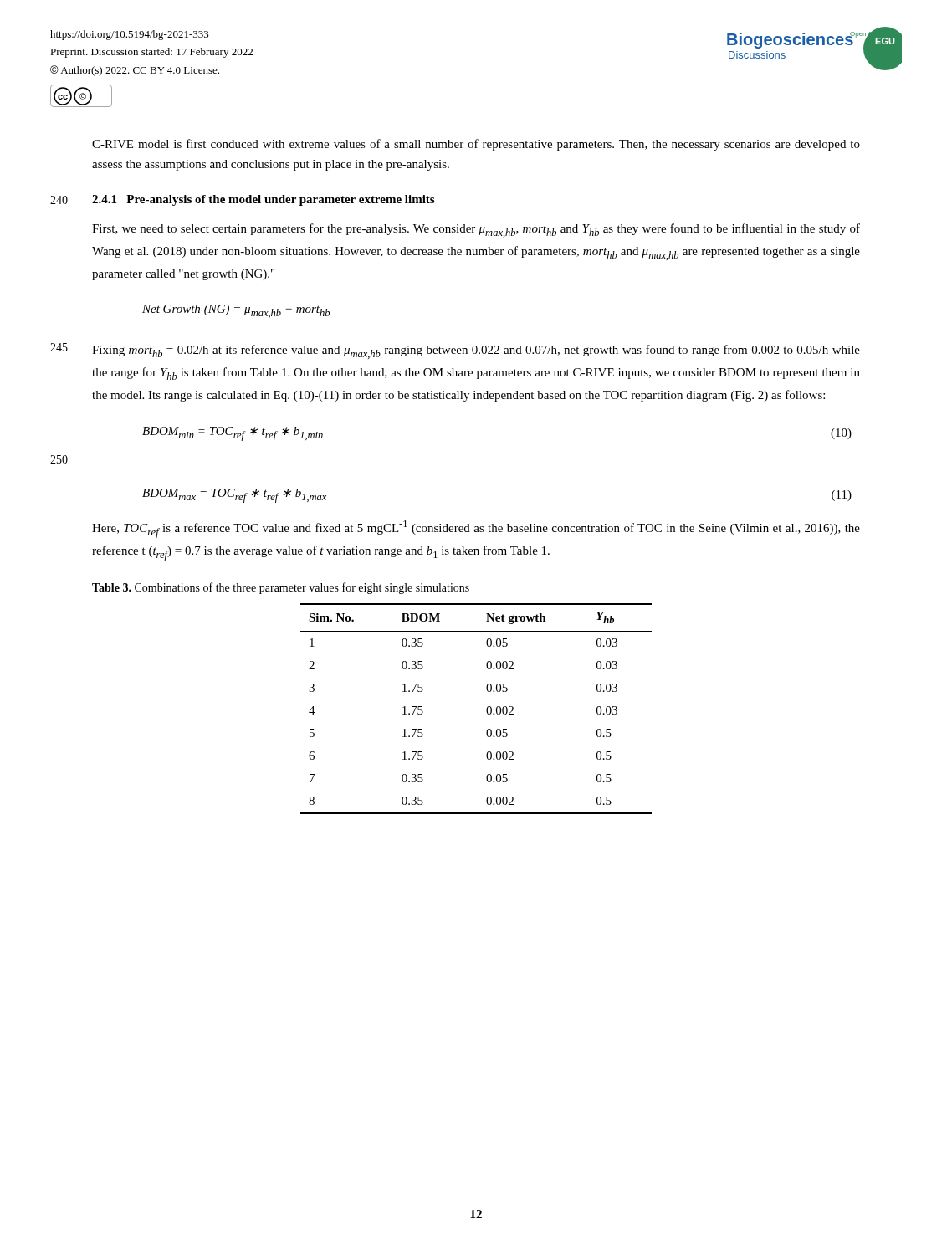Find the formula with the text "BDOMmin = TOCref"

[x=227, y=434]
